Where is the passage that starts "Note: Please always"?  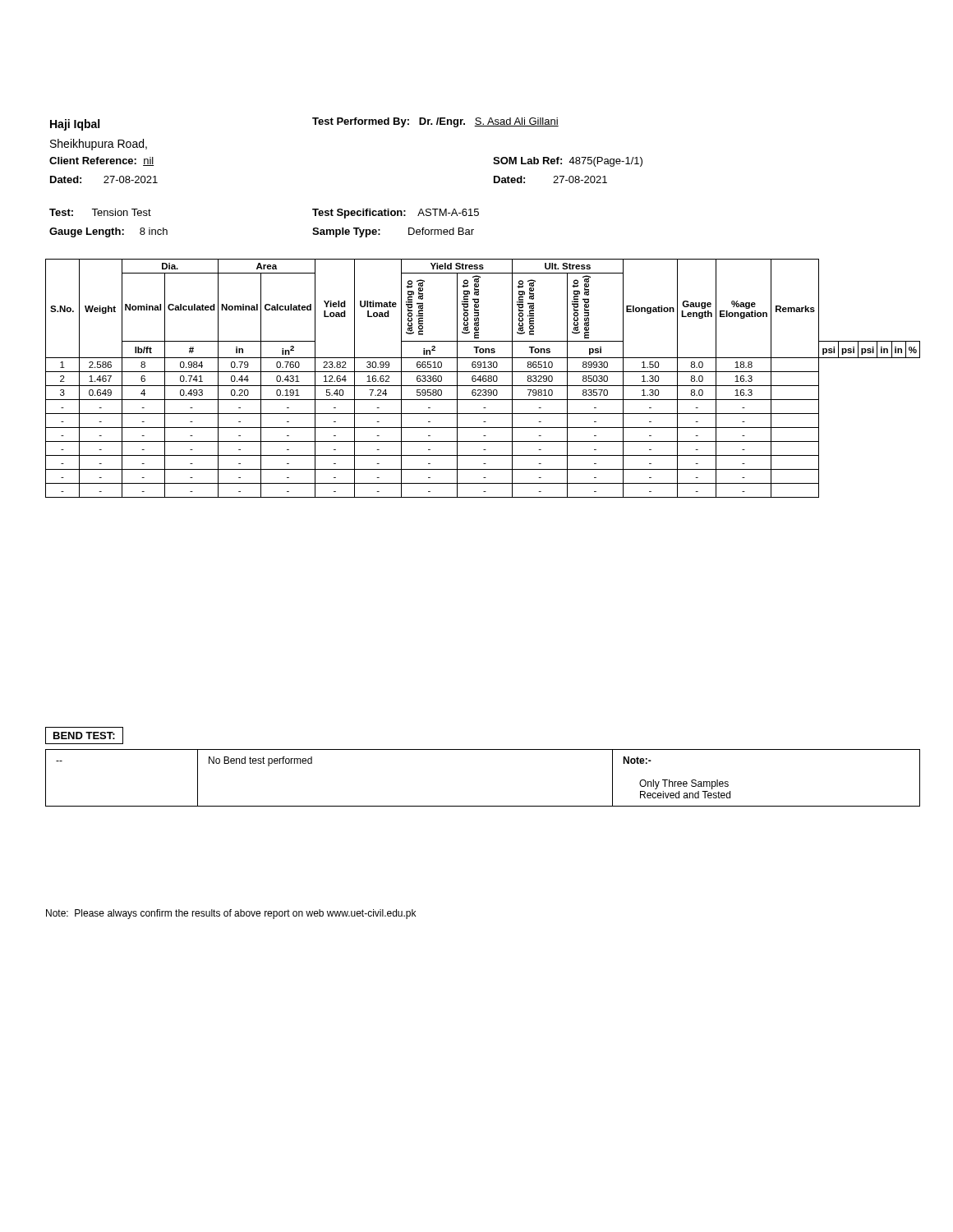tap(231, 913)
